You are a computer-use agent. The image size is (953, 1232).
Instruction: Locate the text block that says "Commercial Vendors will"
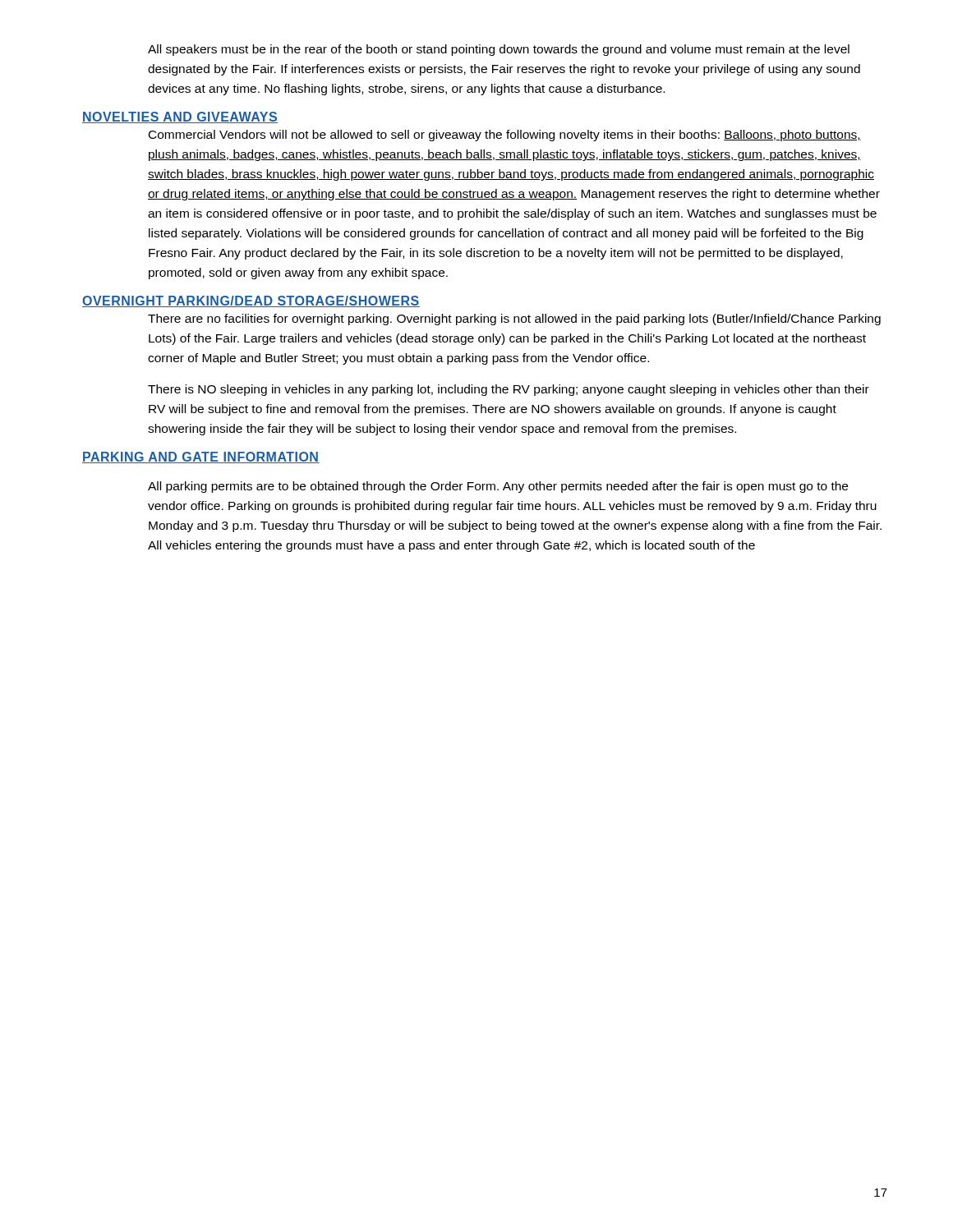click(518, 204)
